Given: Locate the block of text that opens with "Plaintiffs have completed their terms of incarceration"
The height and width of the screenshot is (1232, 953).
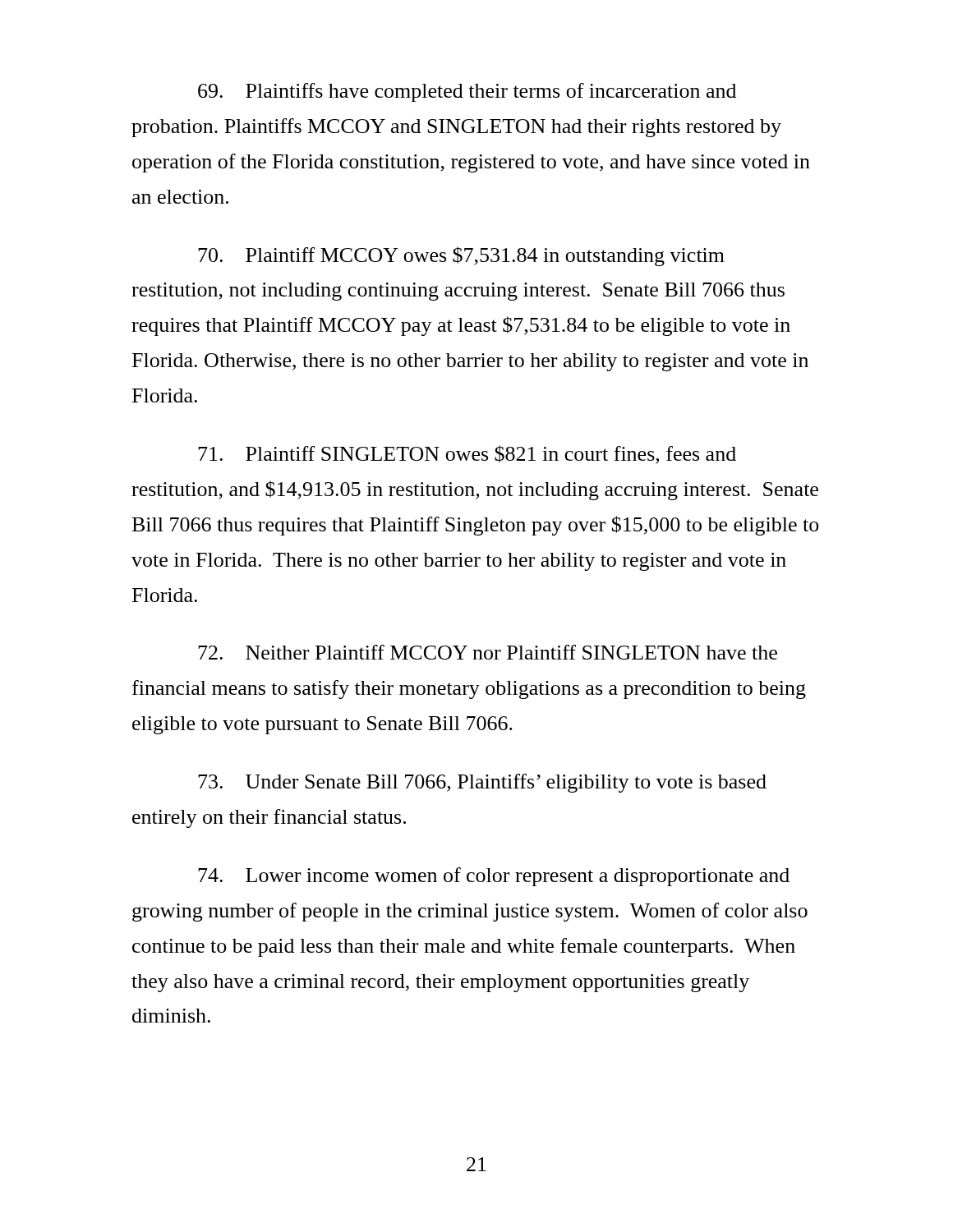Looking at the screenshot, I should pyautogui.click(x=471, y=144).
